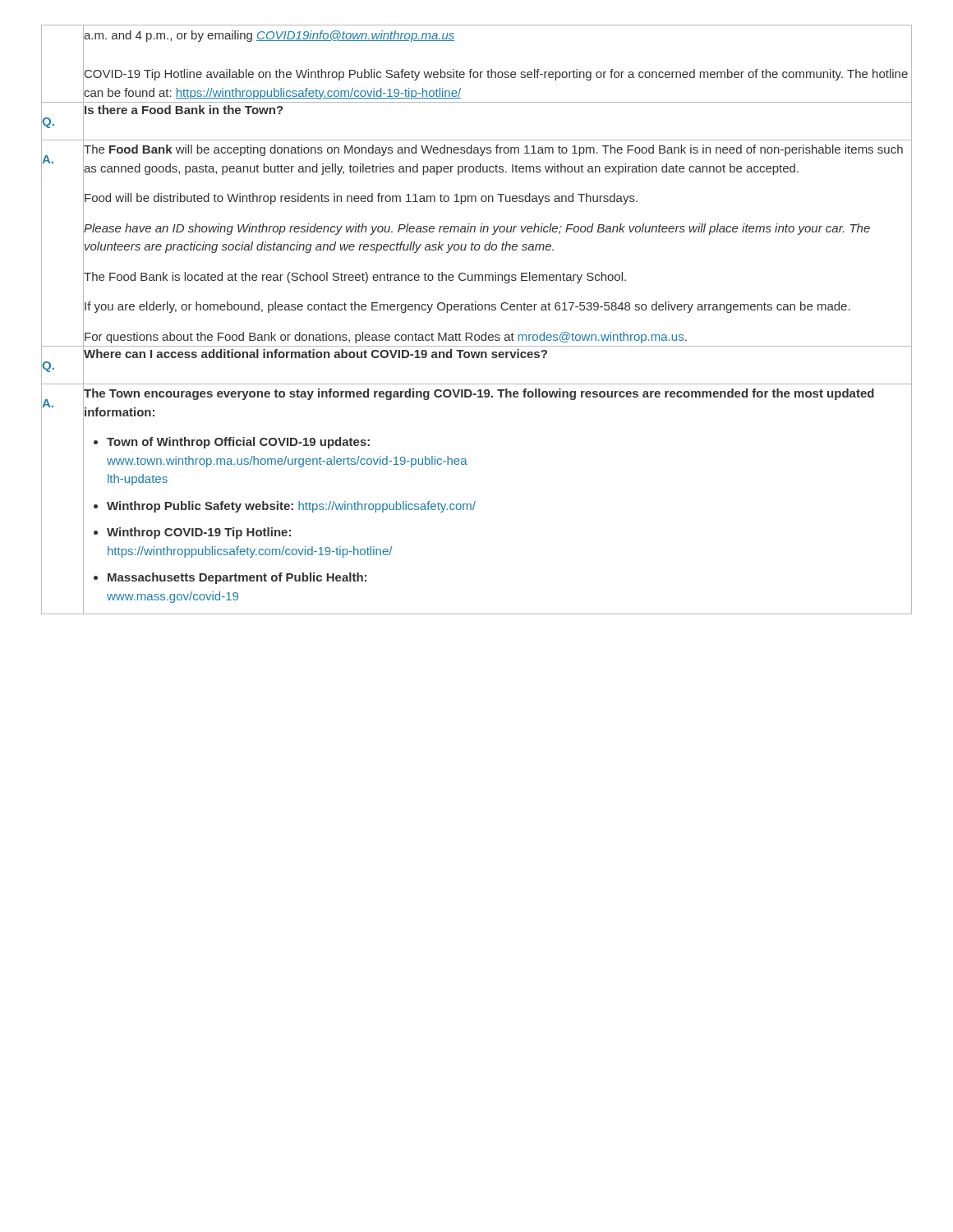
Task: Point to "Winthrop COVID-19 Tip Hotline: https://winthroppublicsafety.com/covid-19-tip-hotline/"
Action: click(x=249, y=541)
